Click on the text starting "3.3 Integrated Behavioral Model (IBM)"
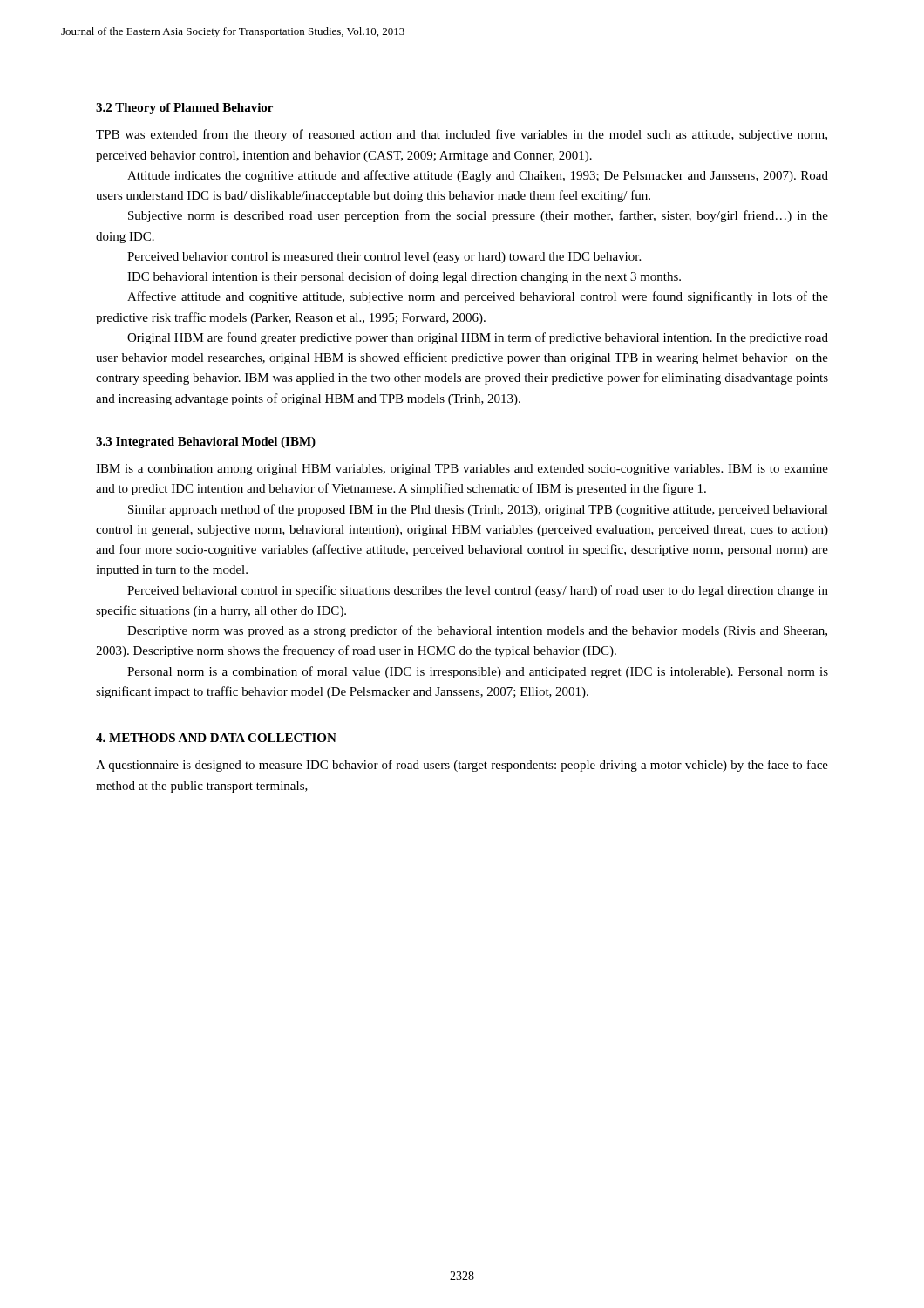Viewport: 924px width, 1308px height. click(206, 441)
